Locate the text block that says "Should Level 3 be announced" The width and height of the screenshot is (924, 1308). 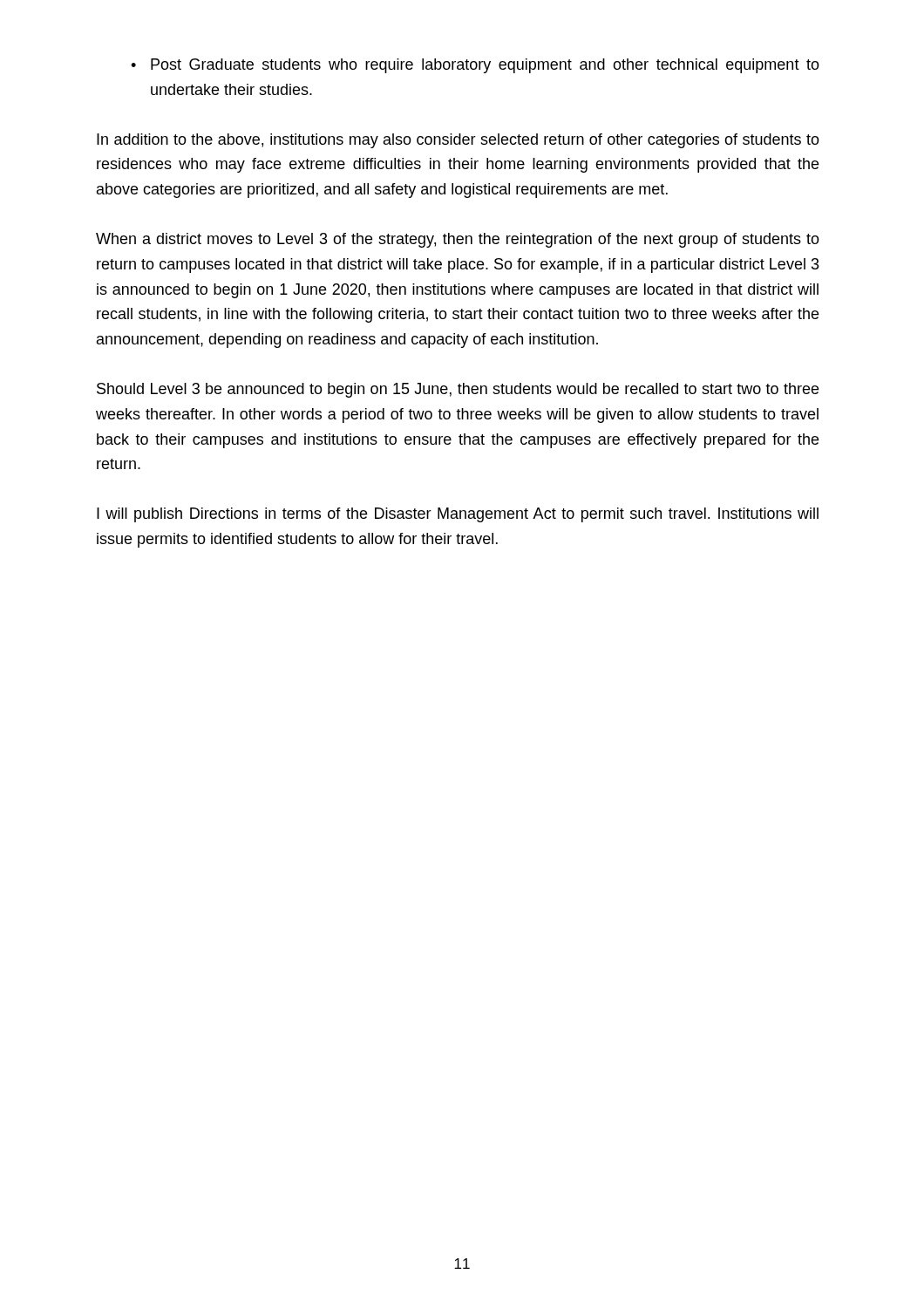point(458,427)
